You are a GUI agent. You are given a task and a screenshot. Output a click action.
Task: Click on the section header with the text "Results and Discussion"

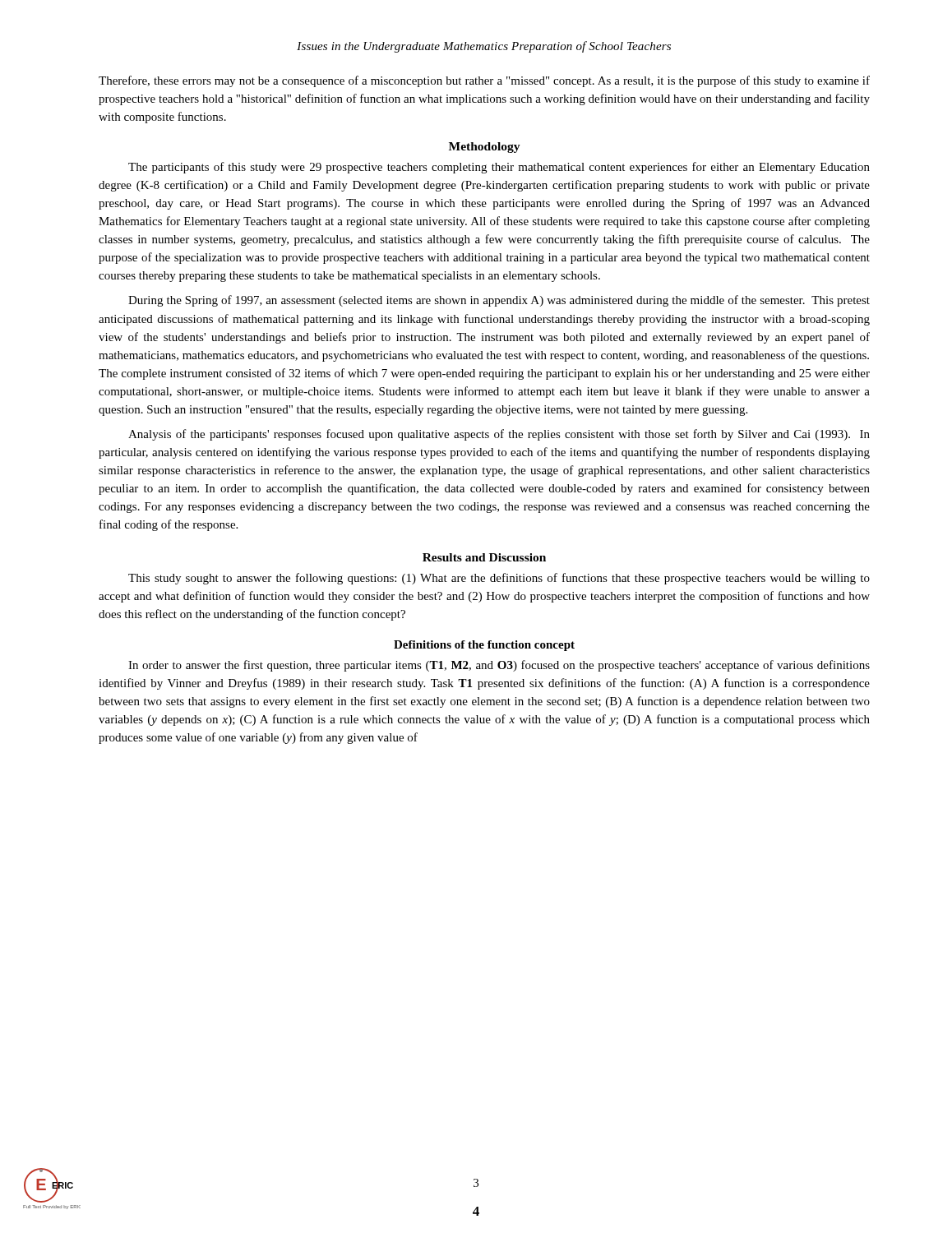click(x=484, y=557)
